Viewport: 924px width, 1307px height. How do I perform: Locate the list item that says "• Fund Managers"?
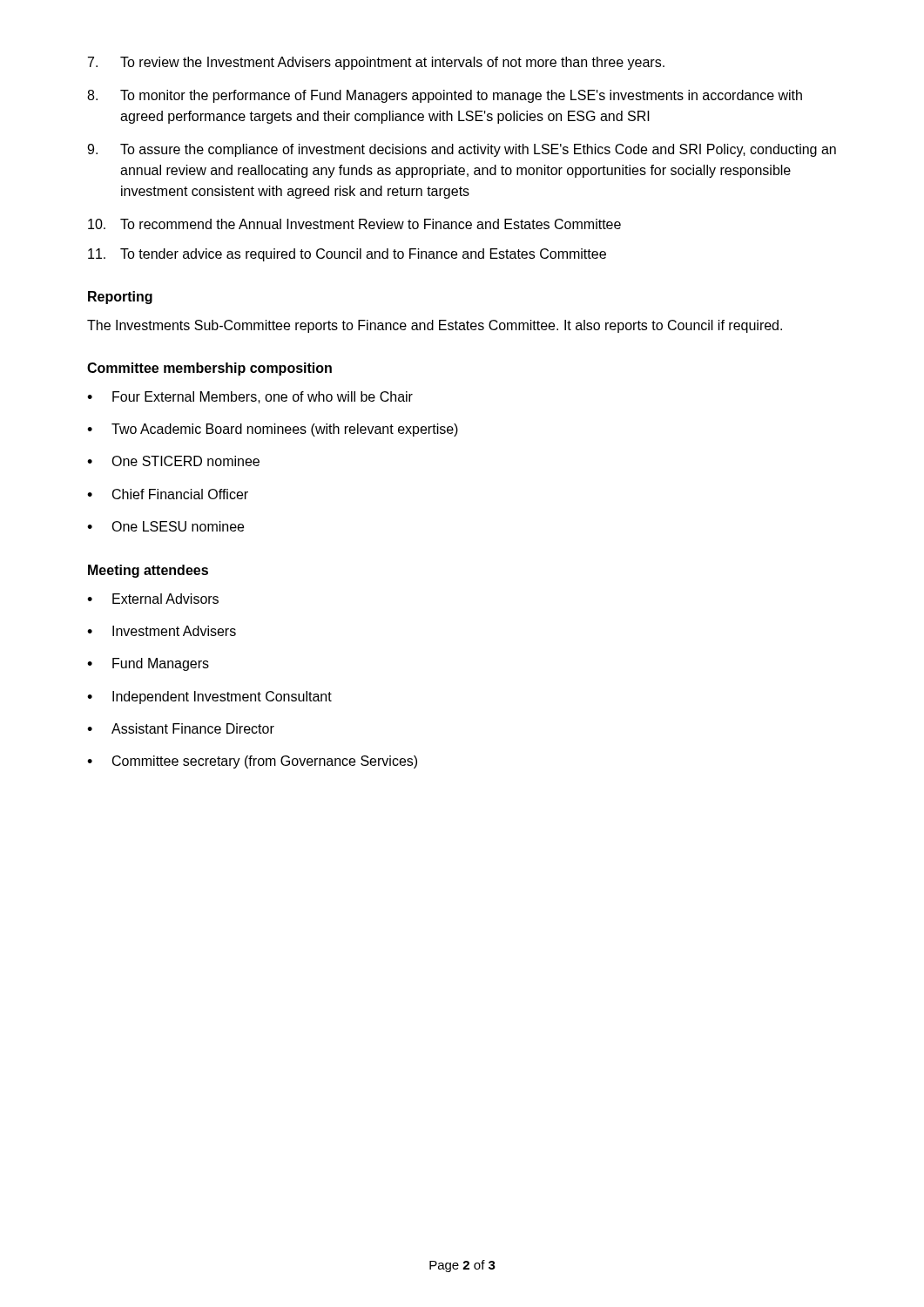pos(148,664)
